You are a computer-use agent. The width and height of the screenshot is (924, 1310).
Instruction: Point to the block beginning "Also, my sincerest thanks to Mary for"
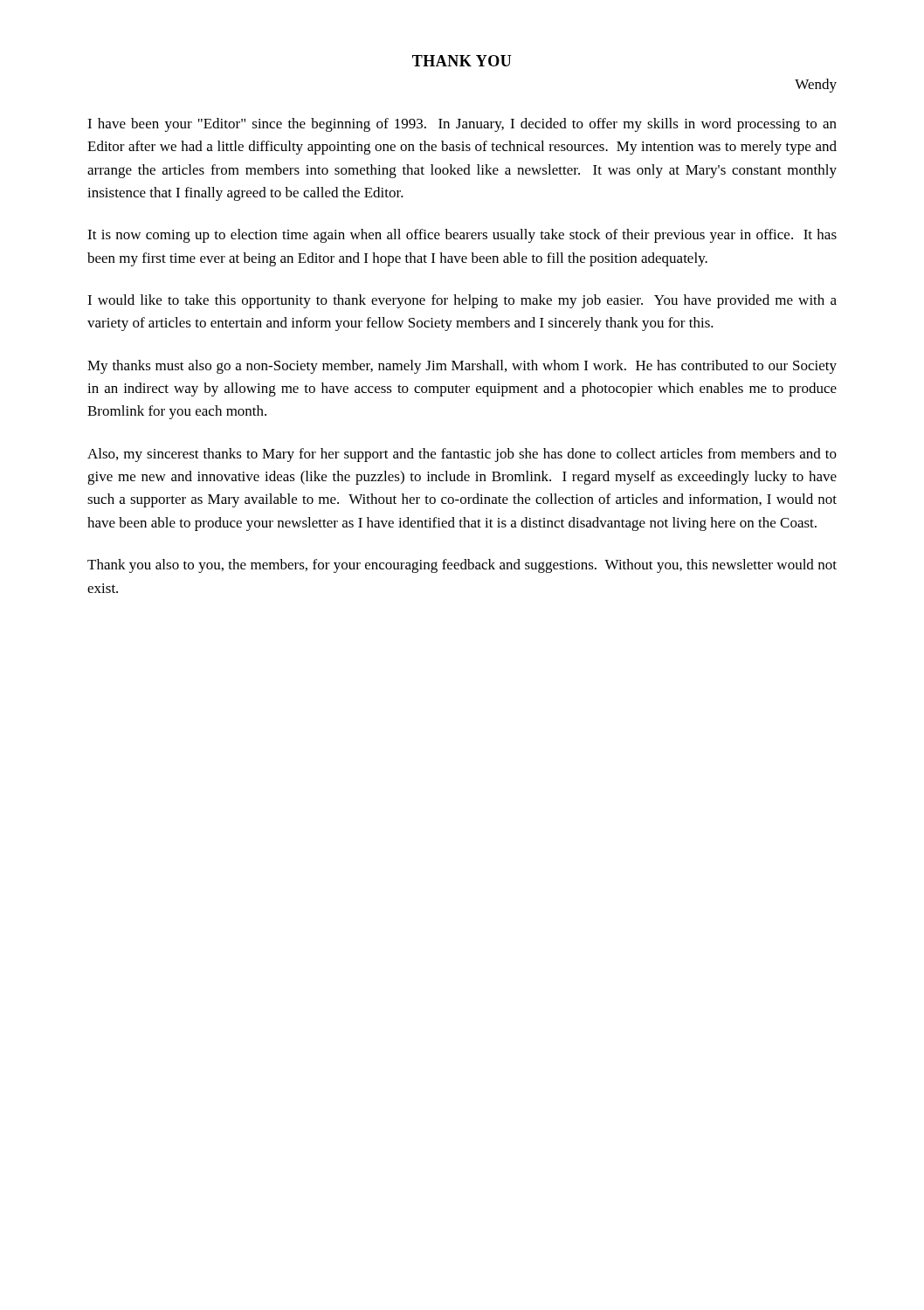462,488
